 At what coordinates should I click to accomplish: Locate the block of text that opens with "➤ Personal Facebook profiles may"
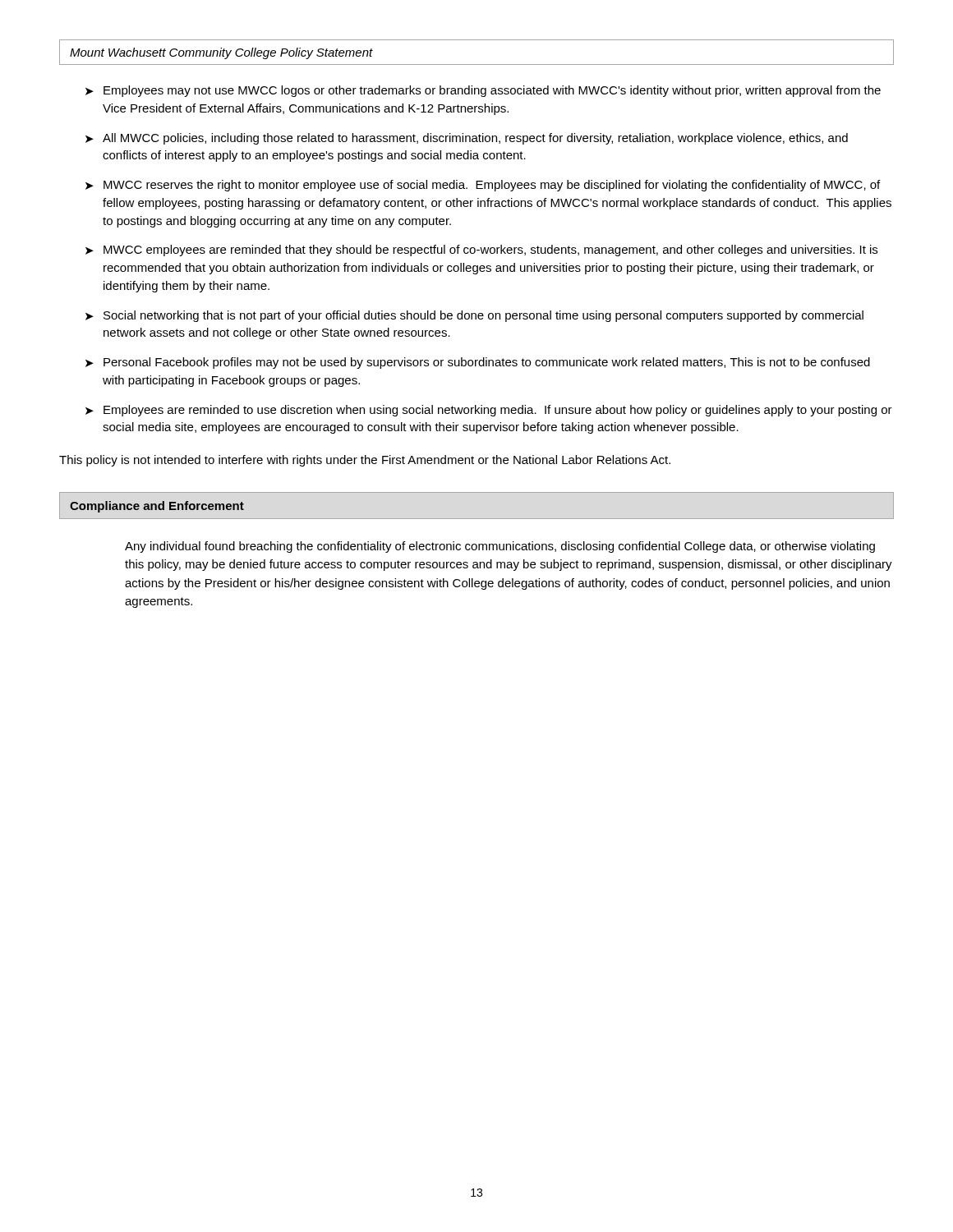click(489, 371)
